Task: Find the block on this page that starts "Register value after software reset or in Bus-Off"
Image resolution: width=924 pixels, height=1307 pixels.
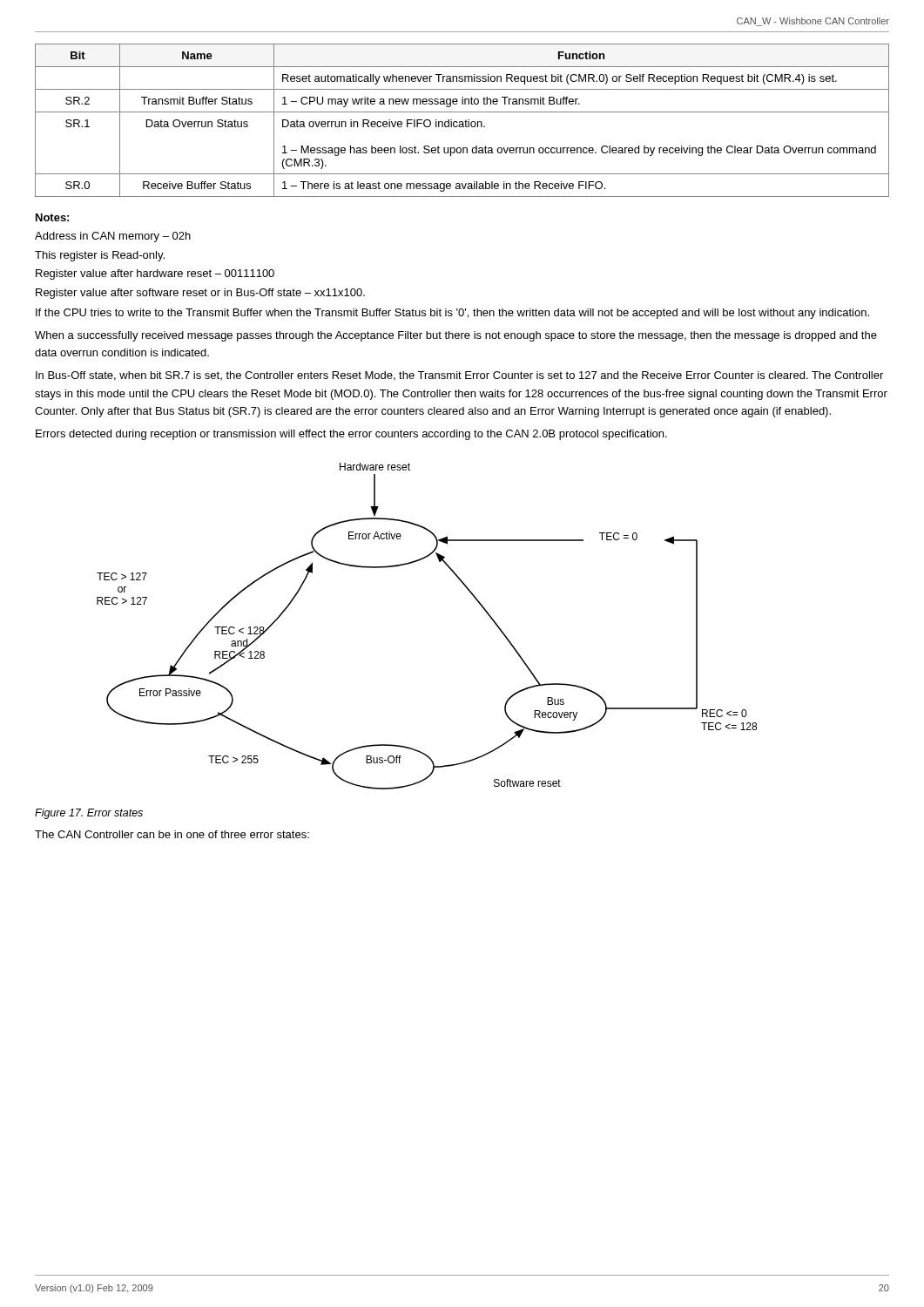Action: [200, 292]
